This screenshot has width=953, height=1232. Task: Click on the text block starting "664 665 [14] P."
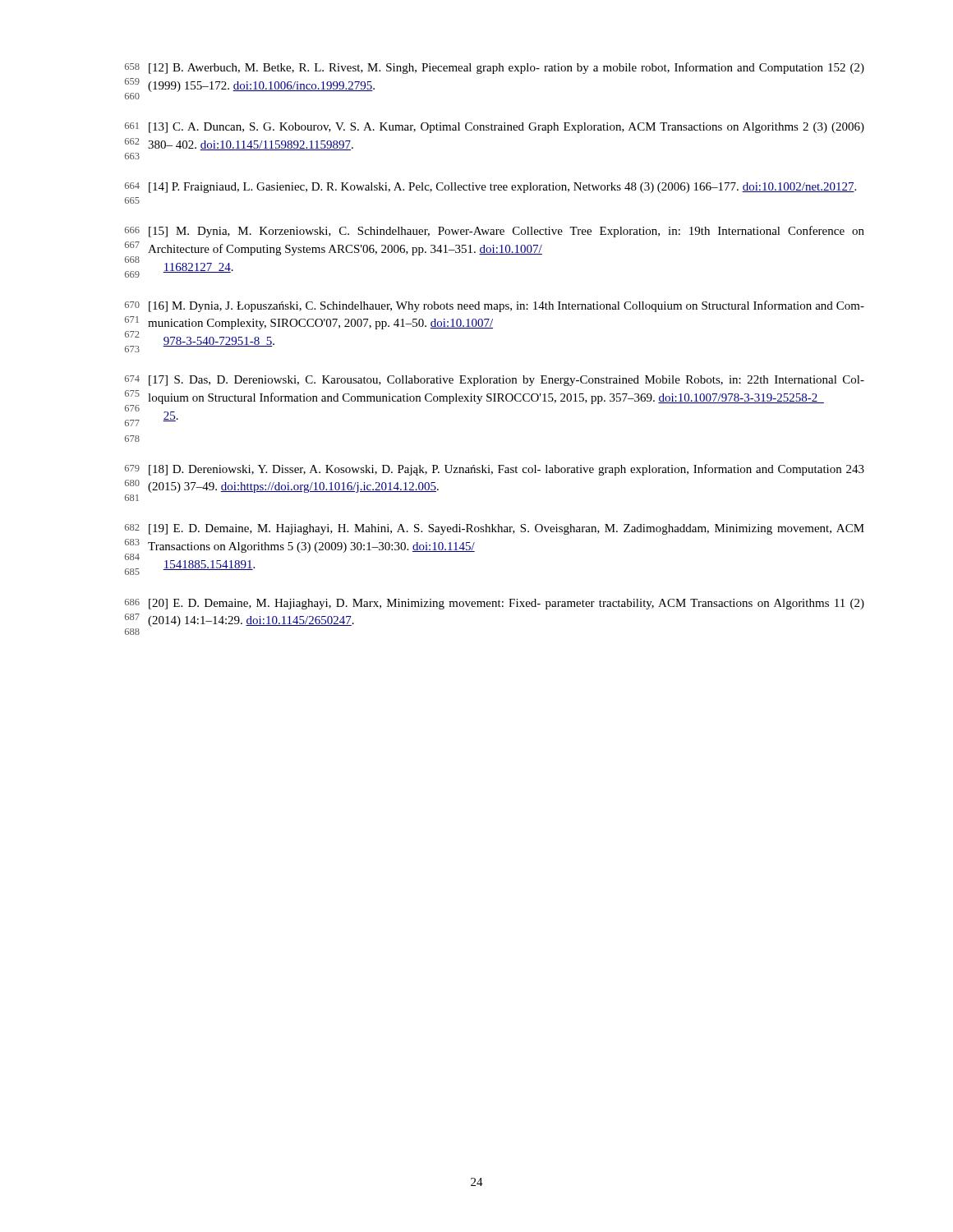tap(476, 193)
